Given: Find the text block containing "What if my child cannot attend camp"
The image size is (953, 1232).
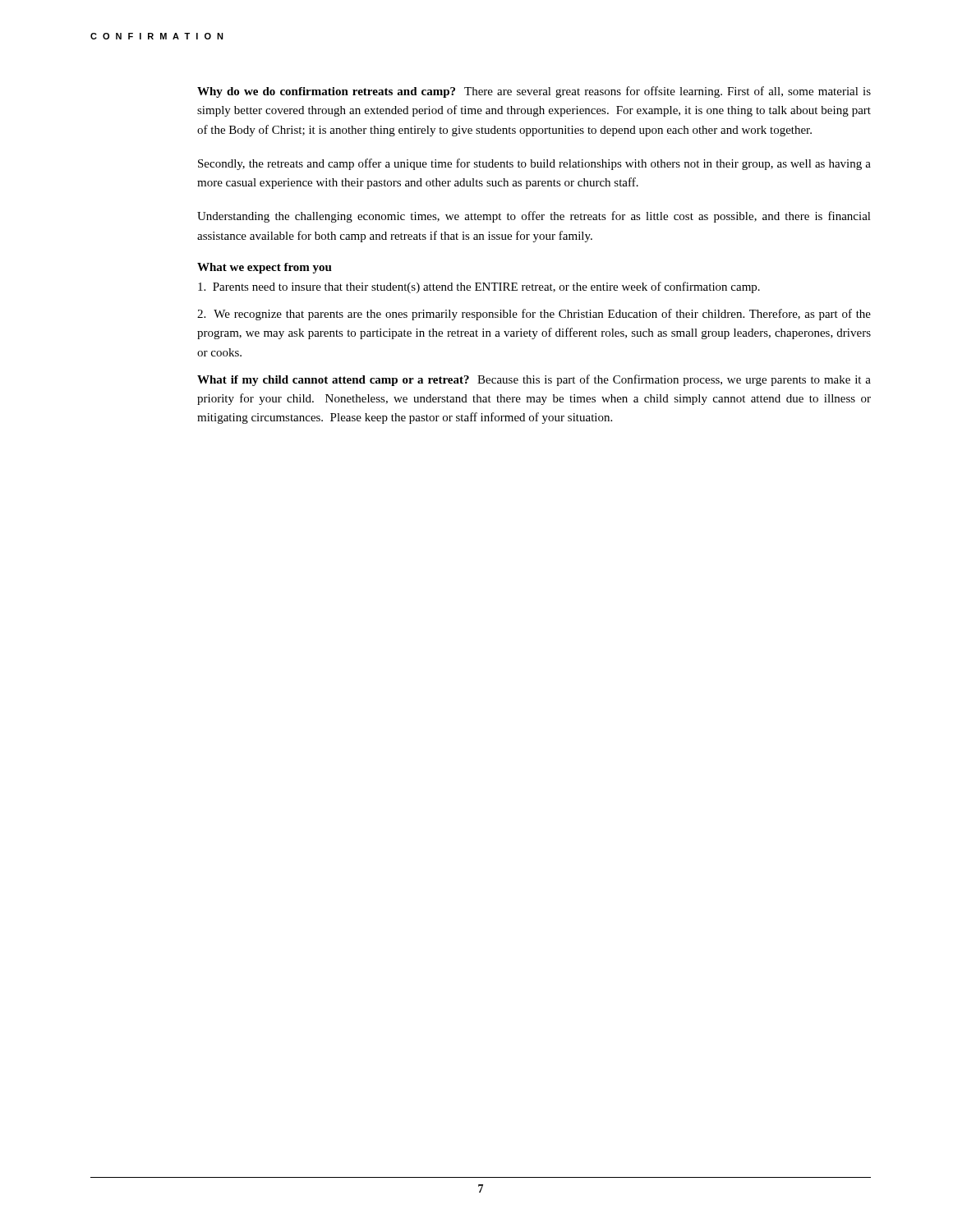Looking at the screenshot, I should (534, 398).
